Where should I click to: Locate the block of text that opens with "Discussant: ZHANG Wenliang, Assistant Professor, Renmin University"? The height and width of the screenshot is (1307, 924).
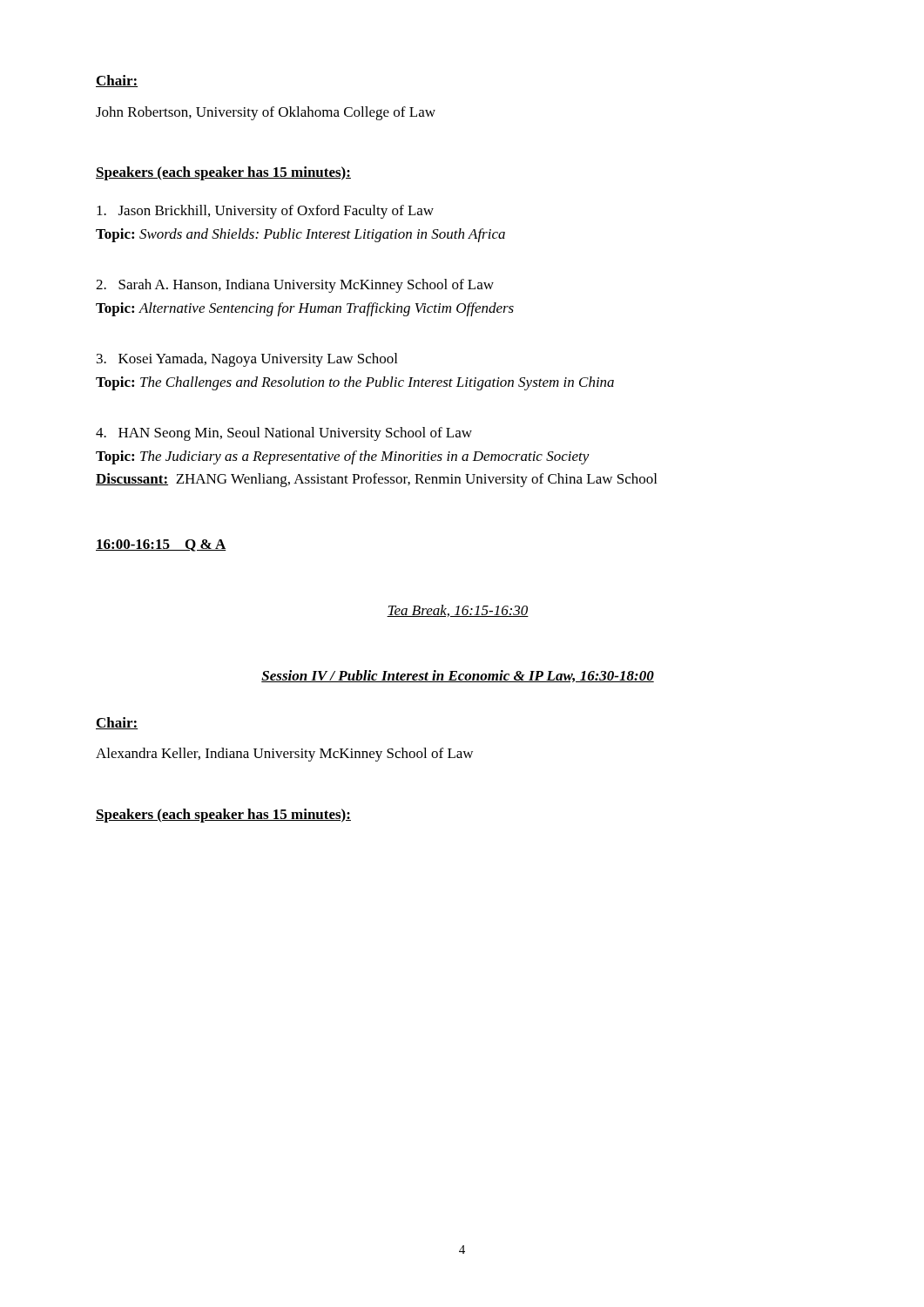[x=377, y=478]
